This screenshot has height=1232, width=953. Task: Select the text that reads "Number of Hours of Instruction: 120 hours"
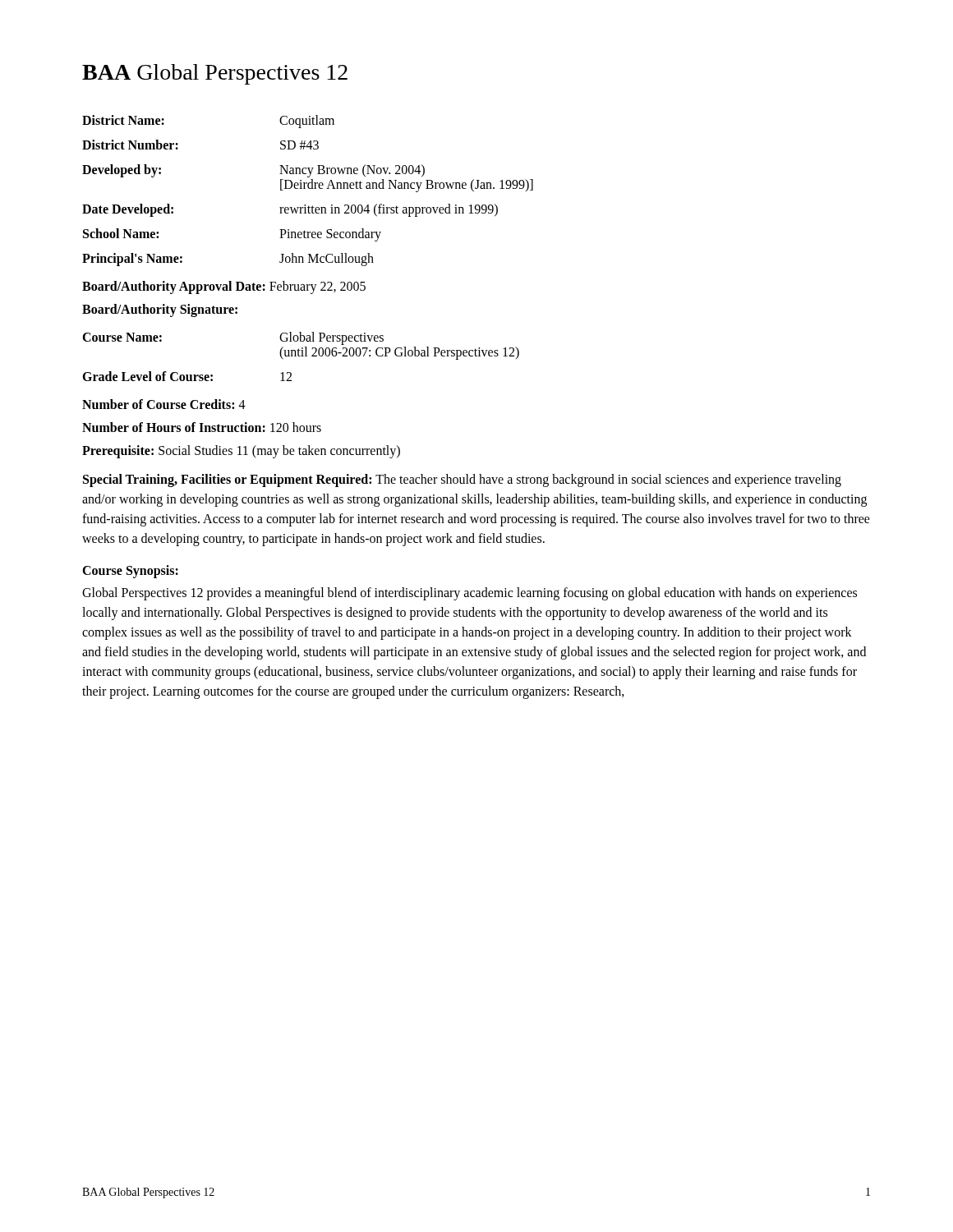point(202,428)
